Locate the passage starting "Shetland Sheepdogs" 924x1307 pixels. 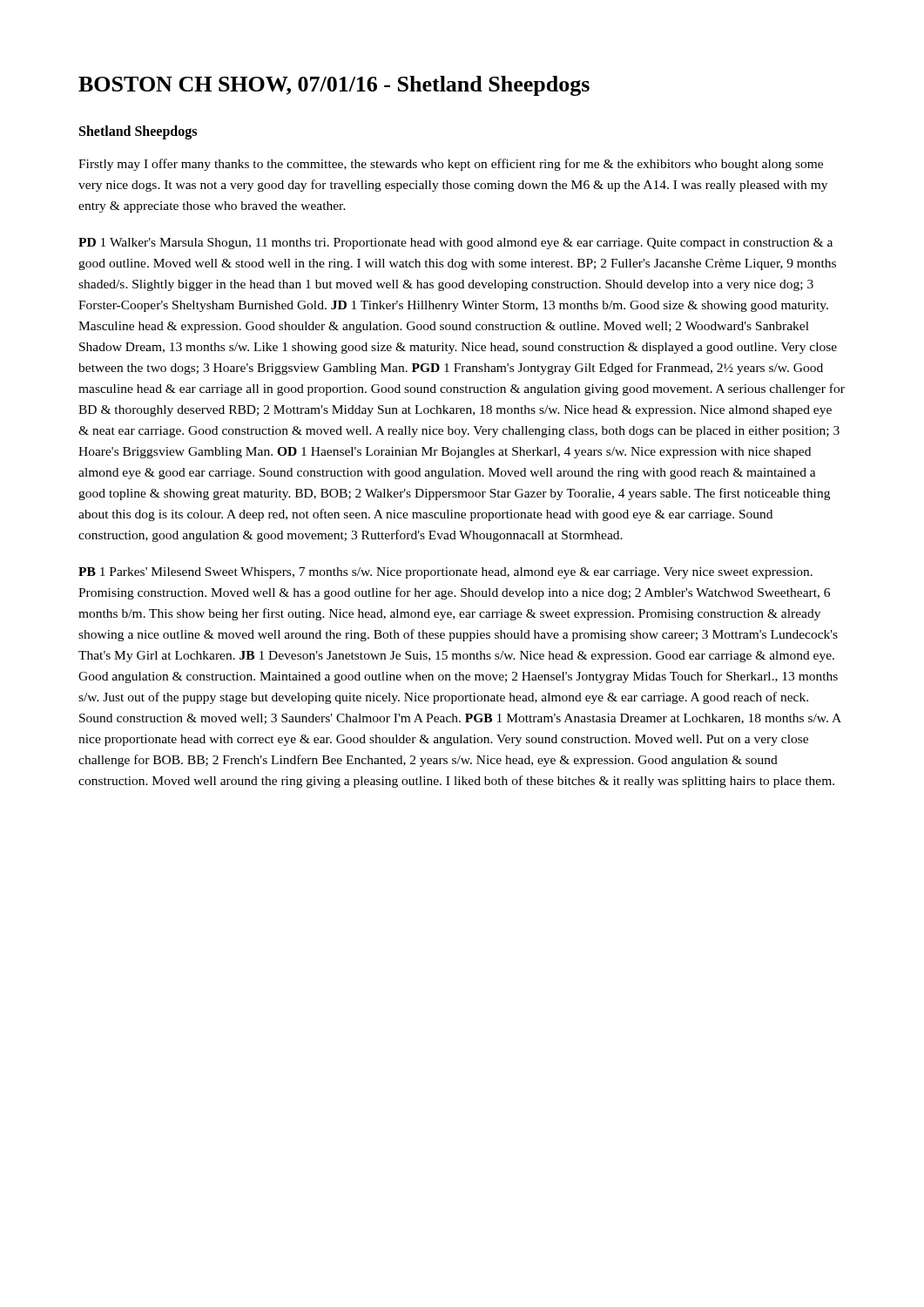(138, 132)
